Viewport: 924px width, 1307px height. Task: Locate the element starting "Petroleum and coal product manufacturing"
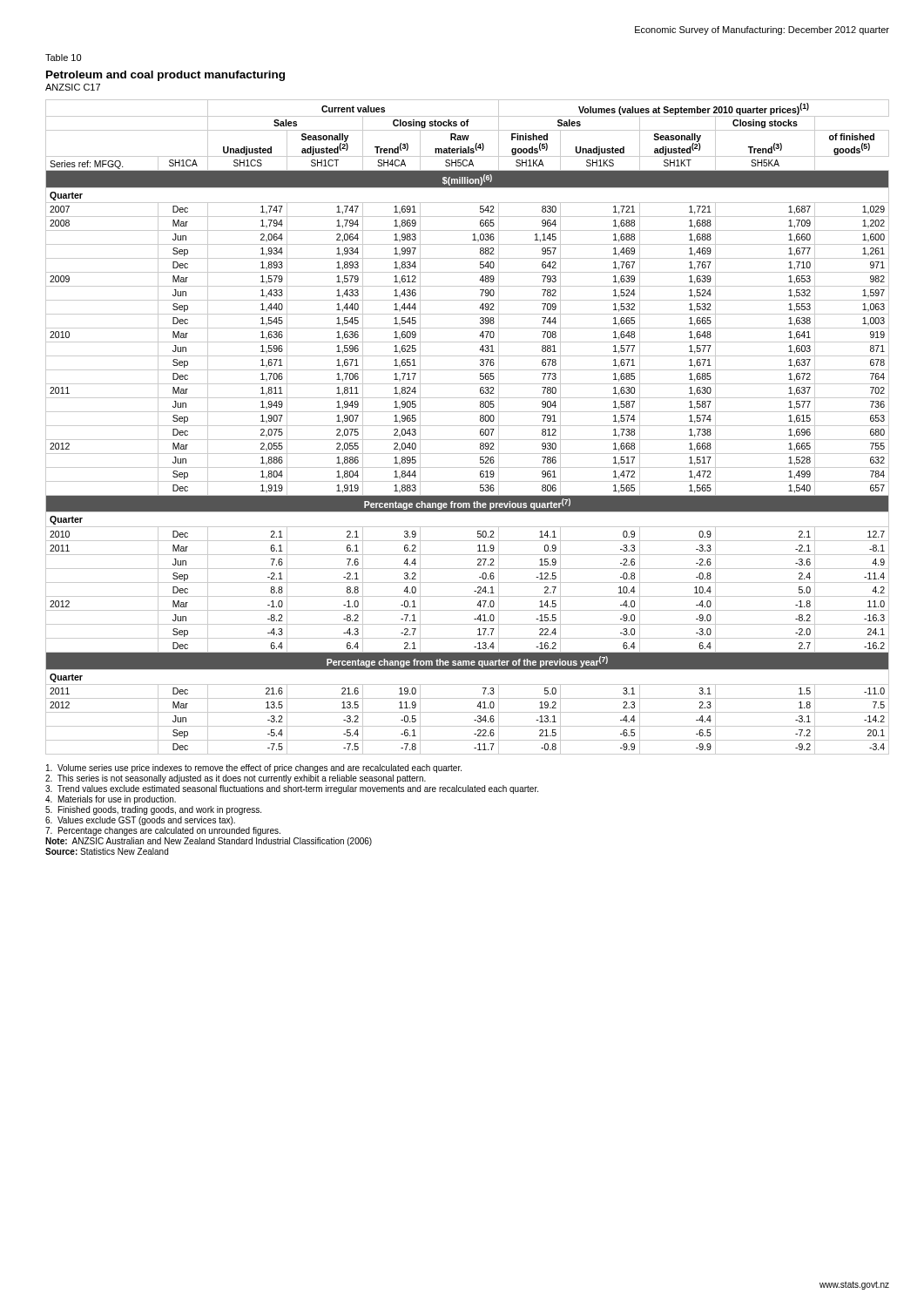pos(165,74)
